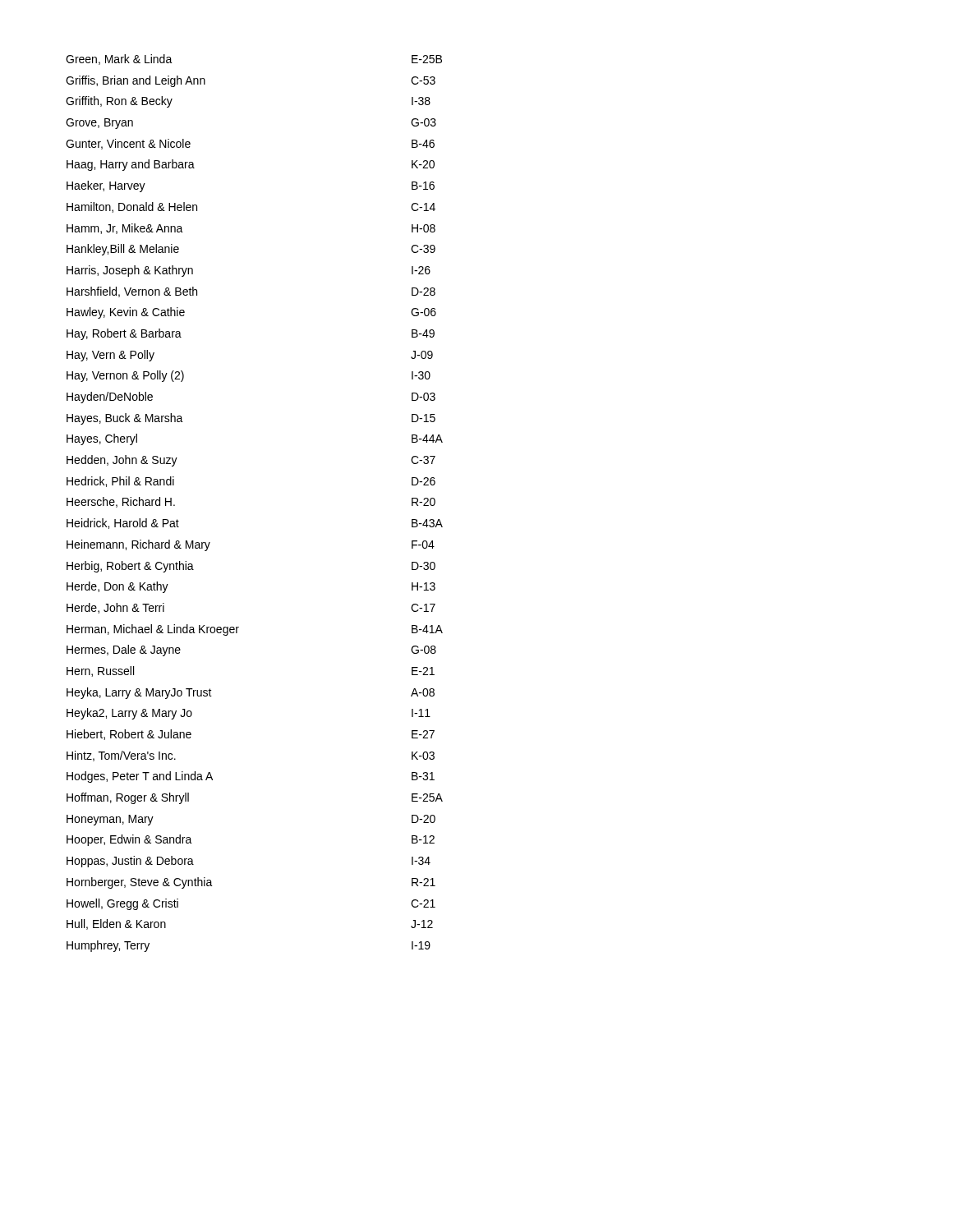
Task: Click on the list item with the text "Gunter, Vincent &"
Action: point(124,144)
